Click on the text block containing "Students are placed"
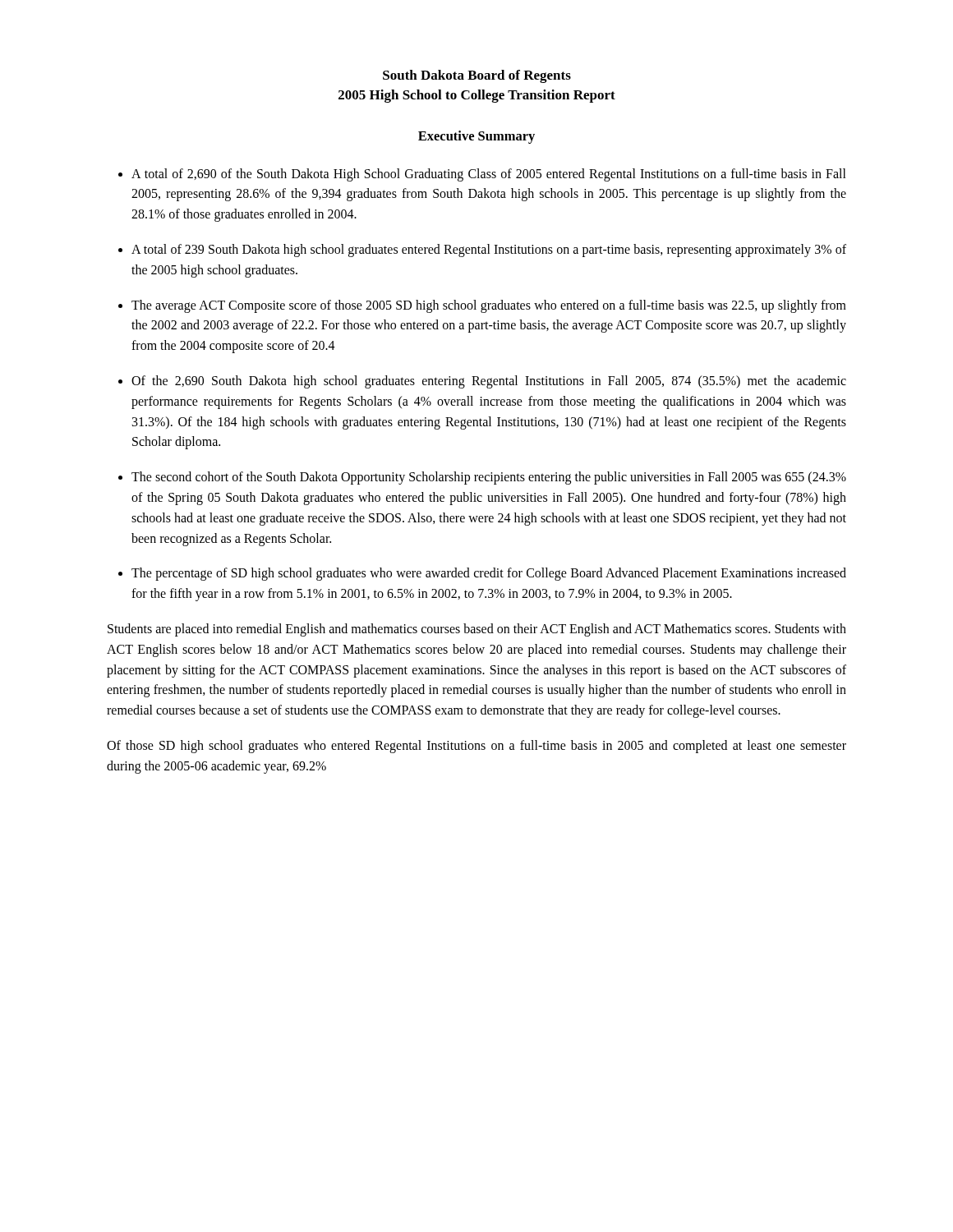Screen dimensions: 1232x953 click(476, 669)
